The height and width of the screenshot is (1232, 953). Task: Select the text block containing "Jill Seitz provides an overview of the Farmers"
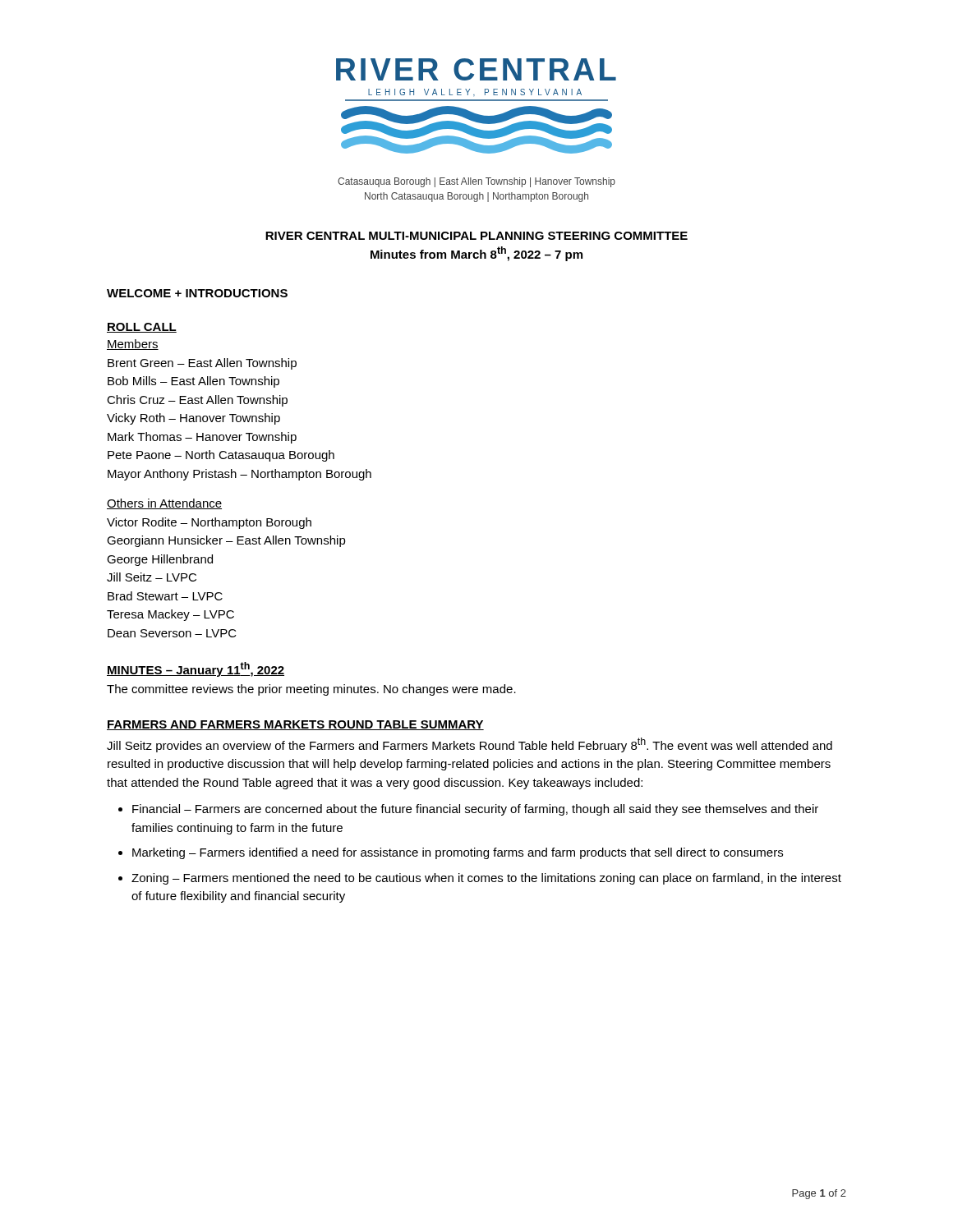tap(470, 762)
